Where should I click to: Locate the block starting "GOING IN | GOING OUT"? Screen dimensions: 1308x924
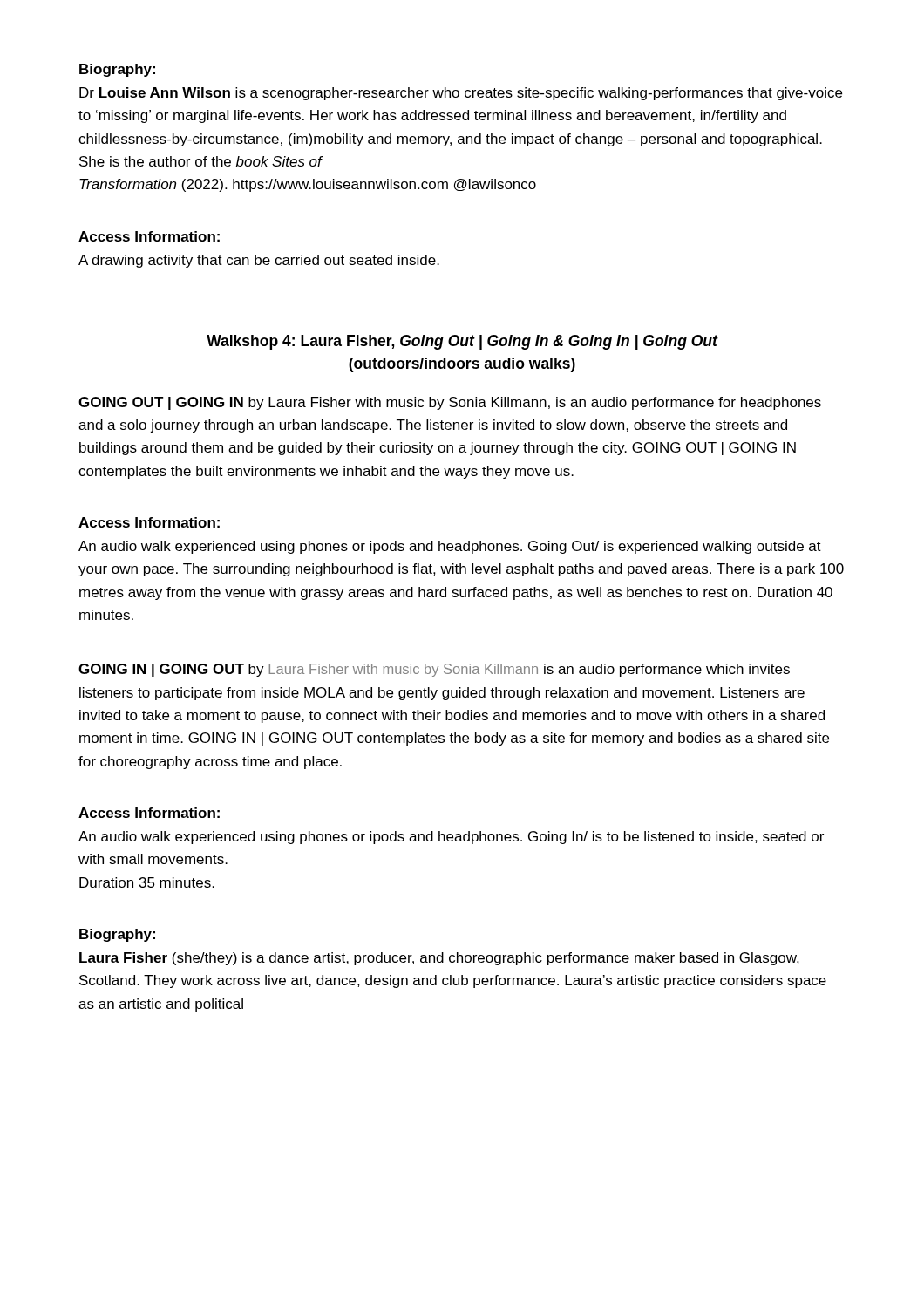(x=454, y=715)
